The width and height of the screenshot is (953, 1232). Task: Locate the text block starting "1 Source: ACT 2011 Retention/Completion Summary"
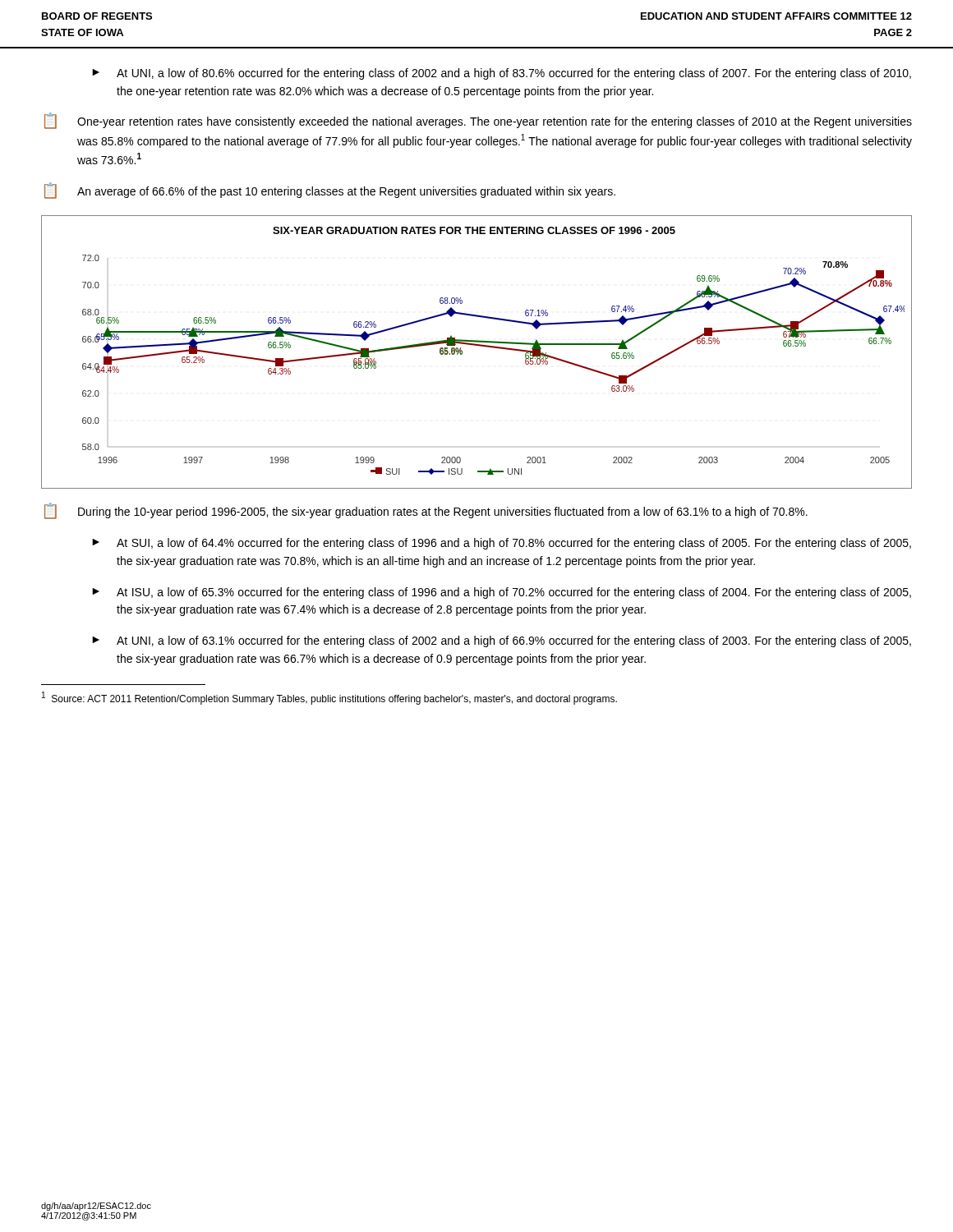pyautogui.click(x=329, y=698)
